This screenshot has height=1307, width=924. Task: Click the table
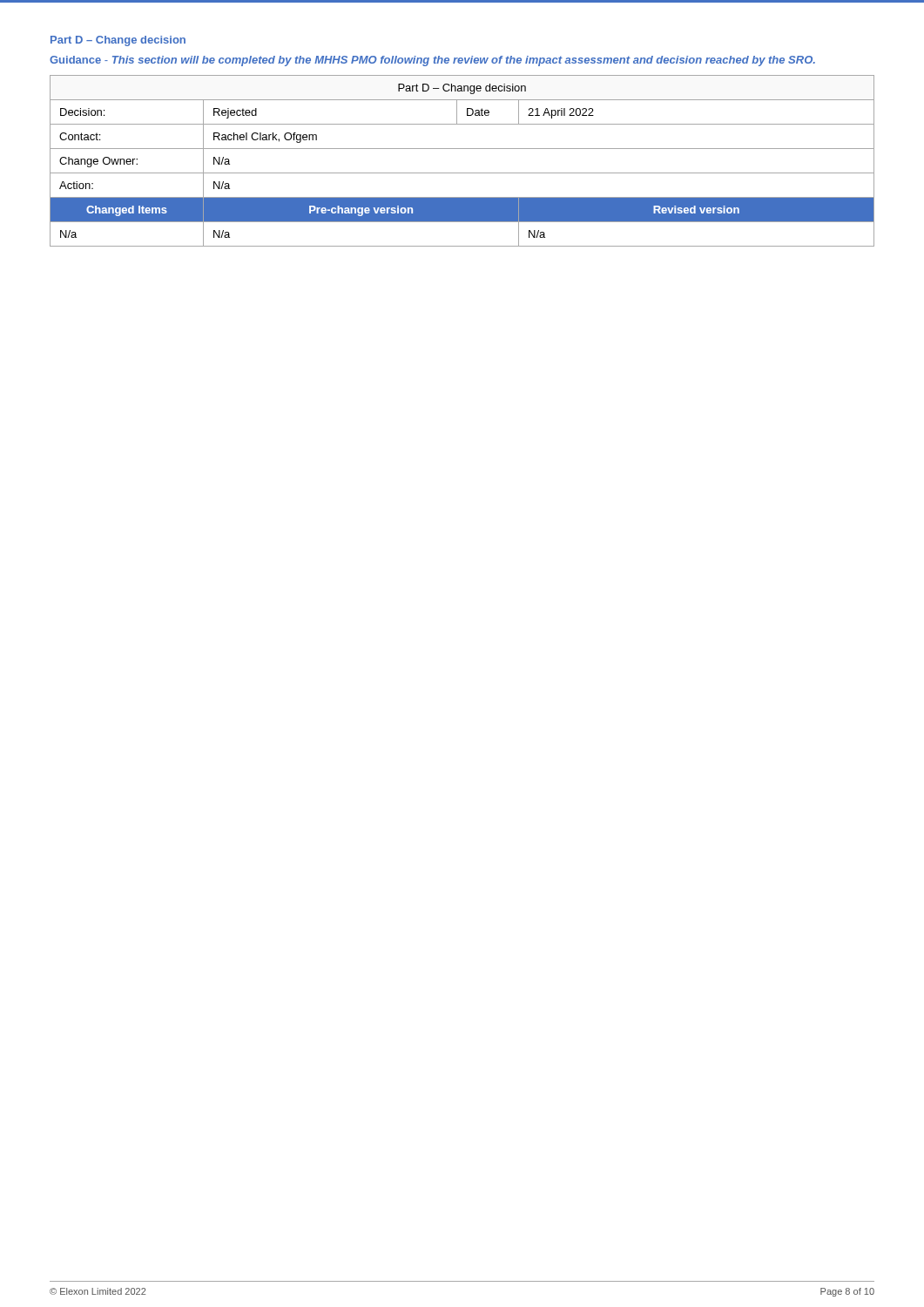point(462,161)
